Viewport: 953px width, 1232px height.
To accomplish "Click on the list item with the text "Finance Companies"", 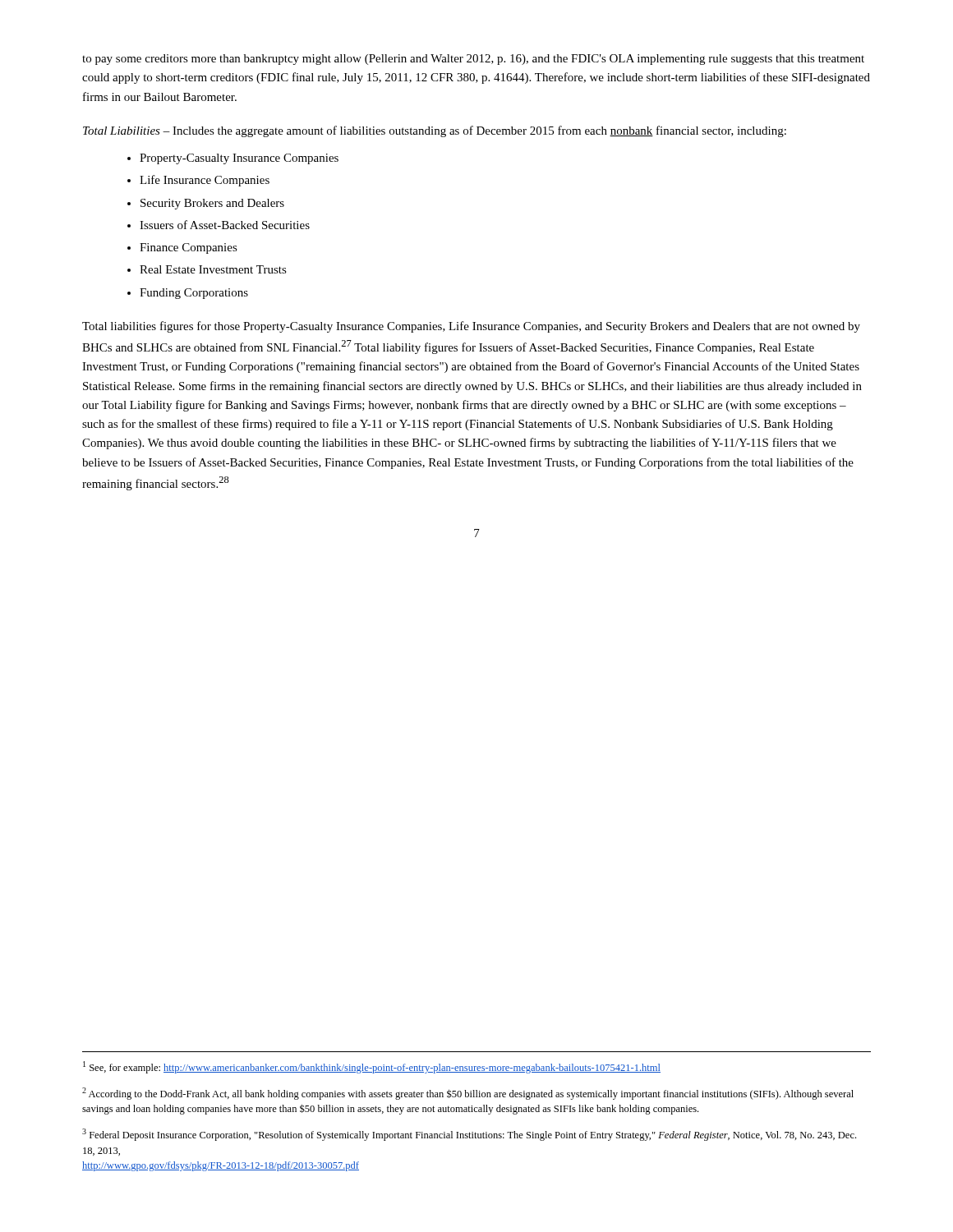I will 188,247.
